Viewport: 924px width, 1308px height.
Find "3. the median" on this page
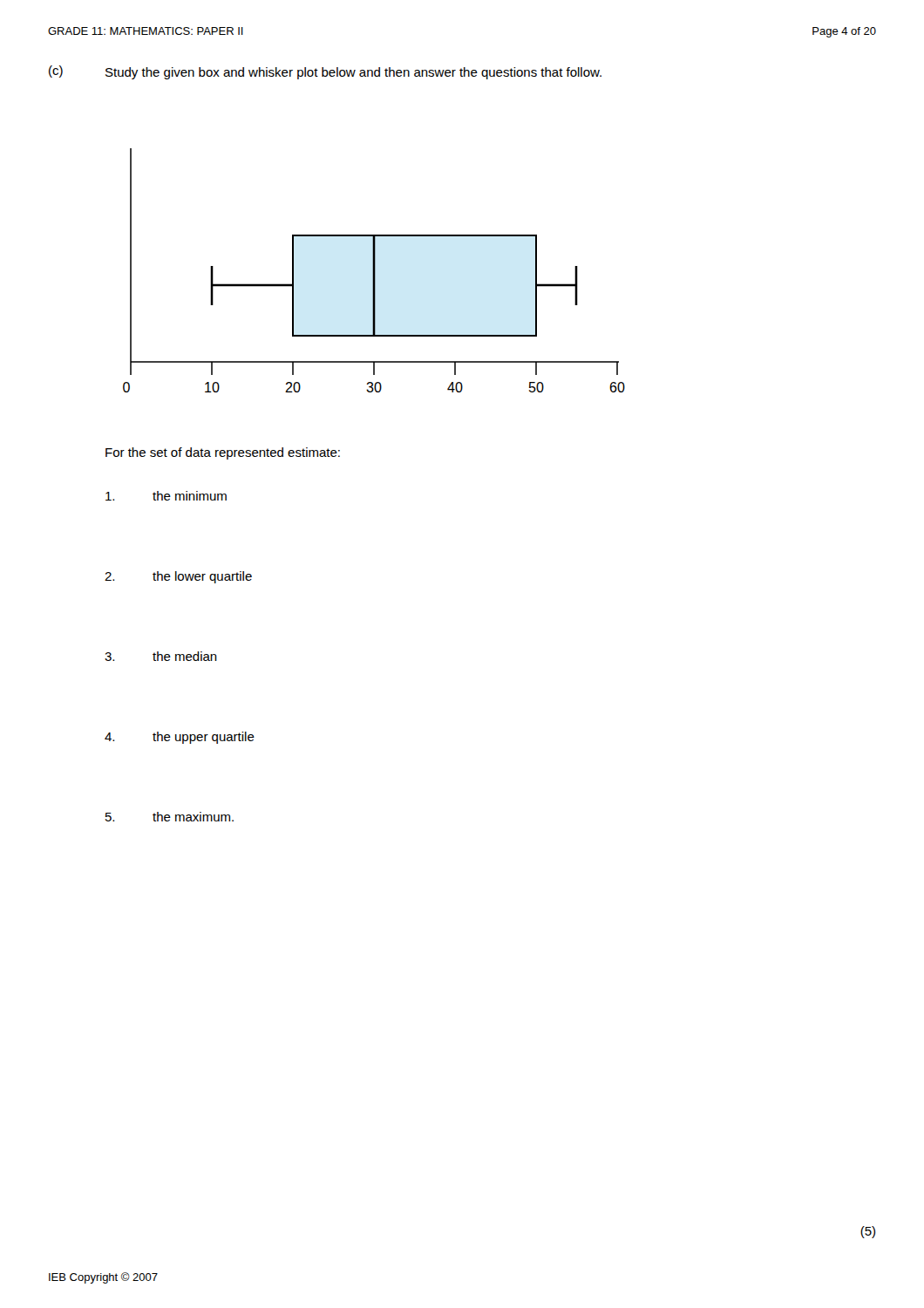click(x=161, y=656)
